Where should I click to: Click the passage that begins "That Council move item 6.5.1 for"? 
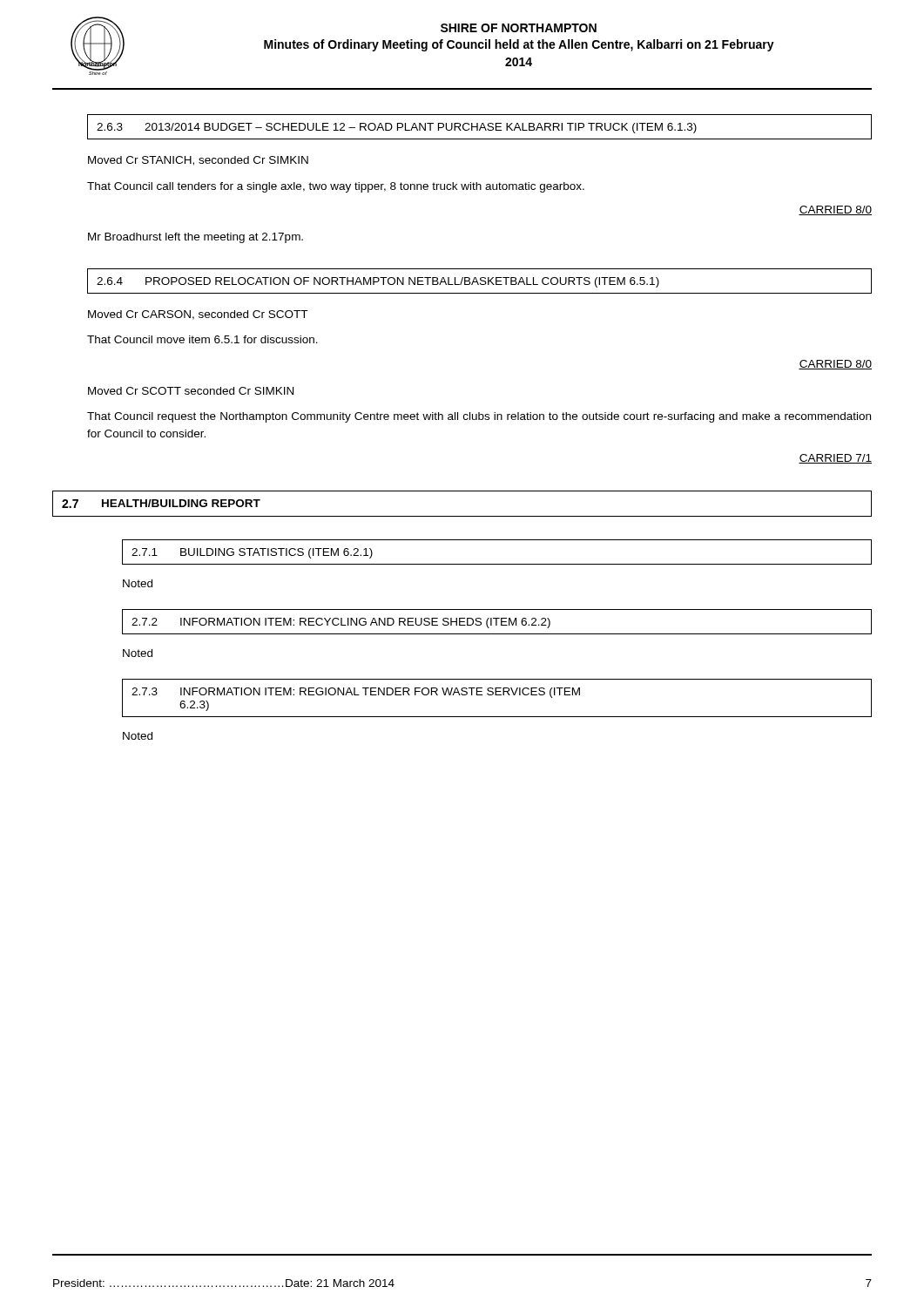click(x=203, y=340)
